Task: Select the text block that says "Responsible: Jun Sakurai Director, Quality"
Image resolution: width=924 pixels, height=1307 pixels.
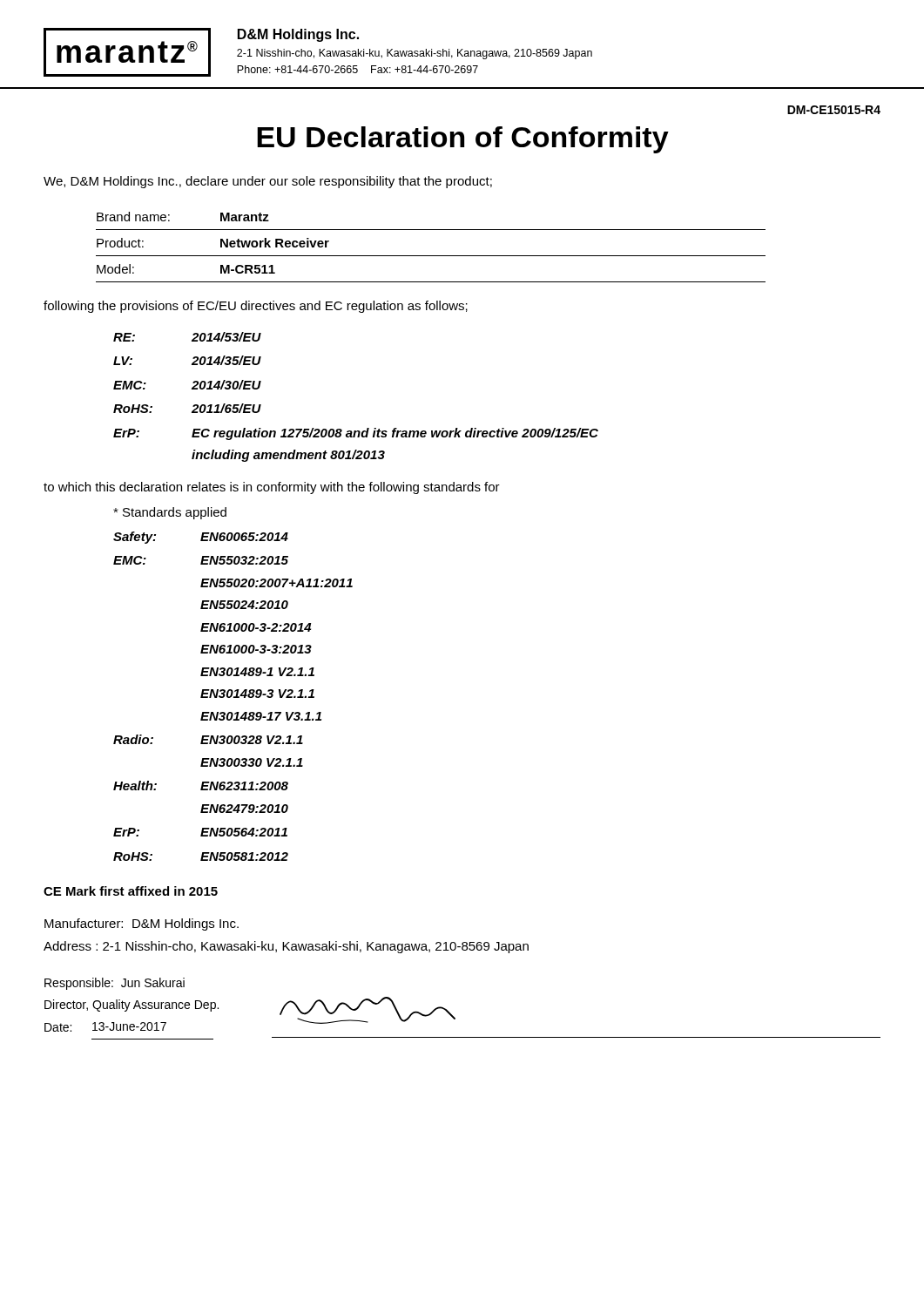Action: pyautogui.click(x=132, y=1008)
